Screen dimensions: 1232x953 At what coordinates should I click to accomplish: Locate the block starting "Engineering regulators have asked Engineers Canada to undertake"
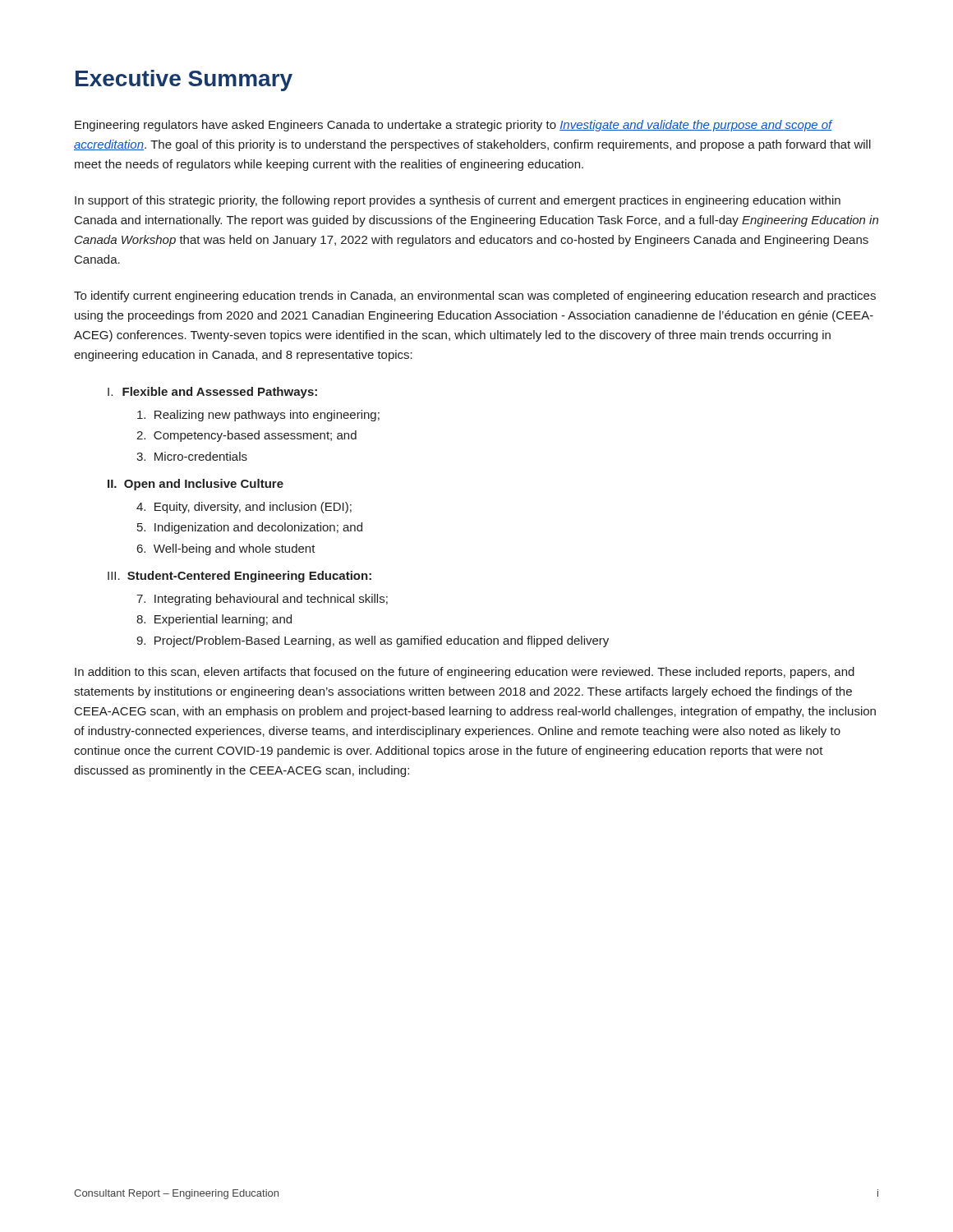click(x=472, y=144)
